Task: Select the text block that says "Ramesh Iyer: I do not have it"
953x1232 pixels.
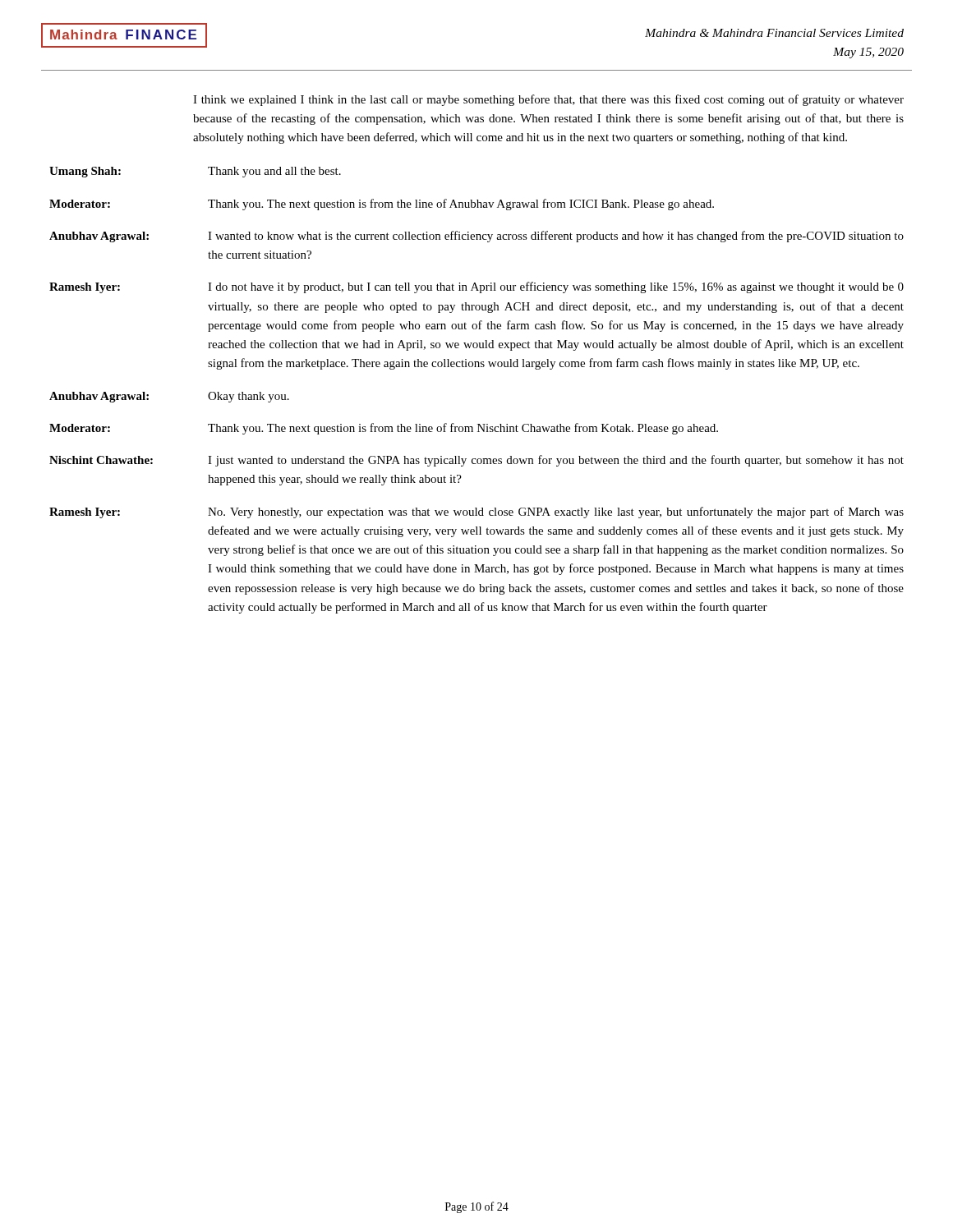Action: [x=476, y=326]
